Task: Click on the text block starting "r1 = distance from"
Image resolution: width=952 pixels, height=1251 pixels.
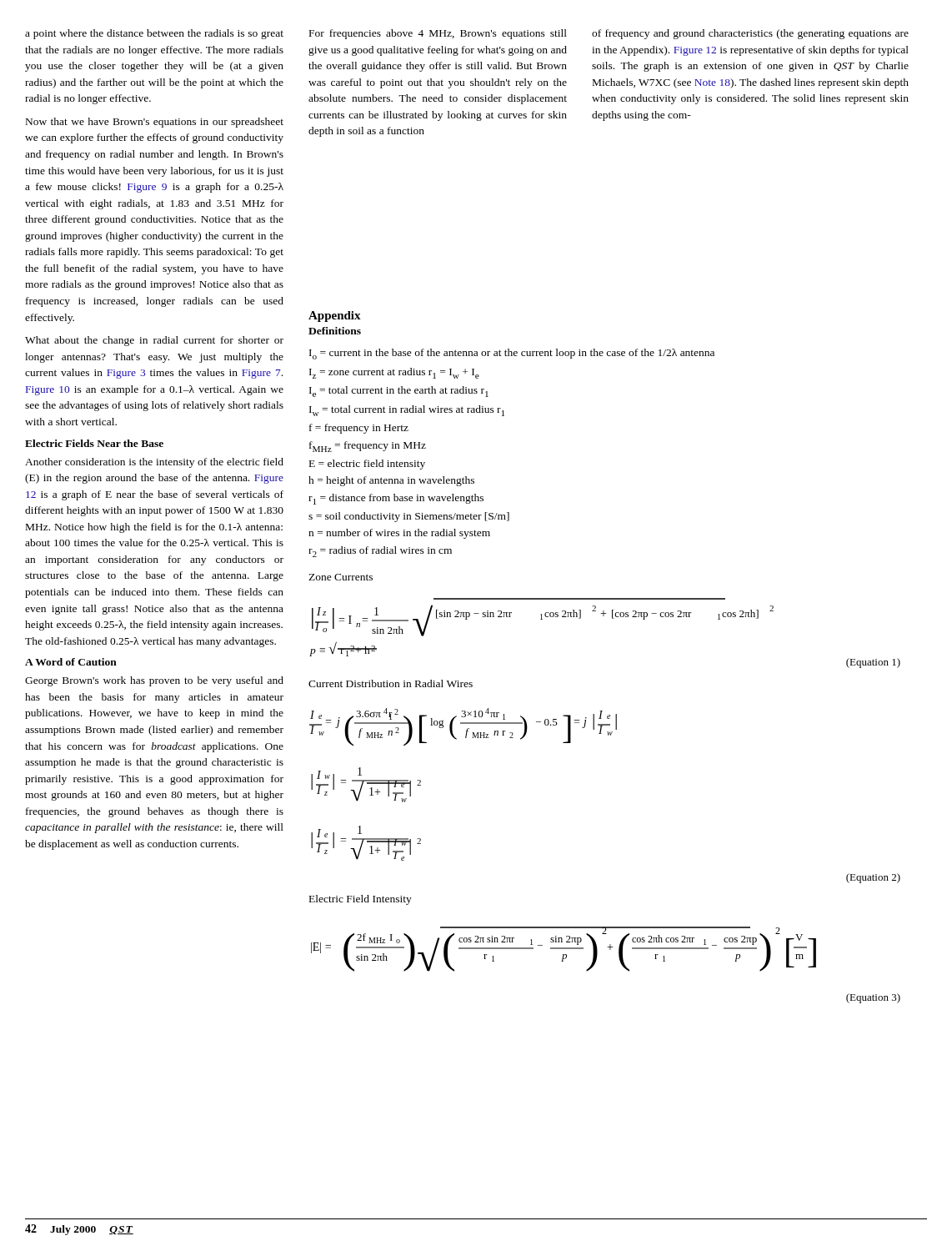Action: 396,498
